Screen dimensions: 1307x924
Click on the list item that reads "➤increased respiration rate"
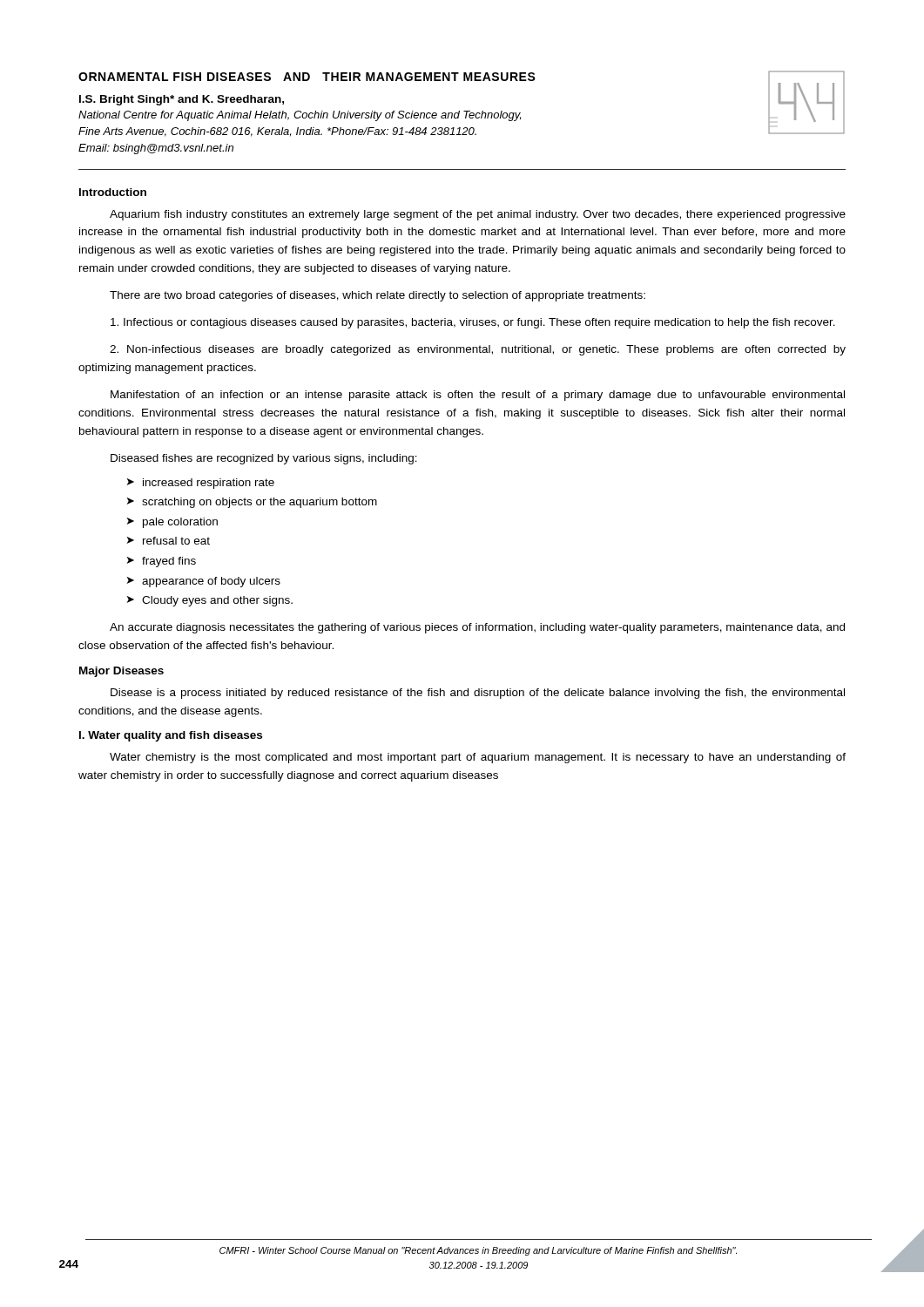(x=200, y=482)
